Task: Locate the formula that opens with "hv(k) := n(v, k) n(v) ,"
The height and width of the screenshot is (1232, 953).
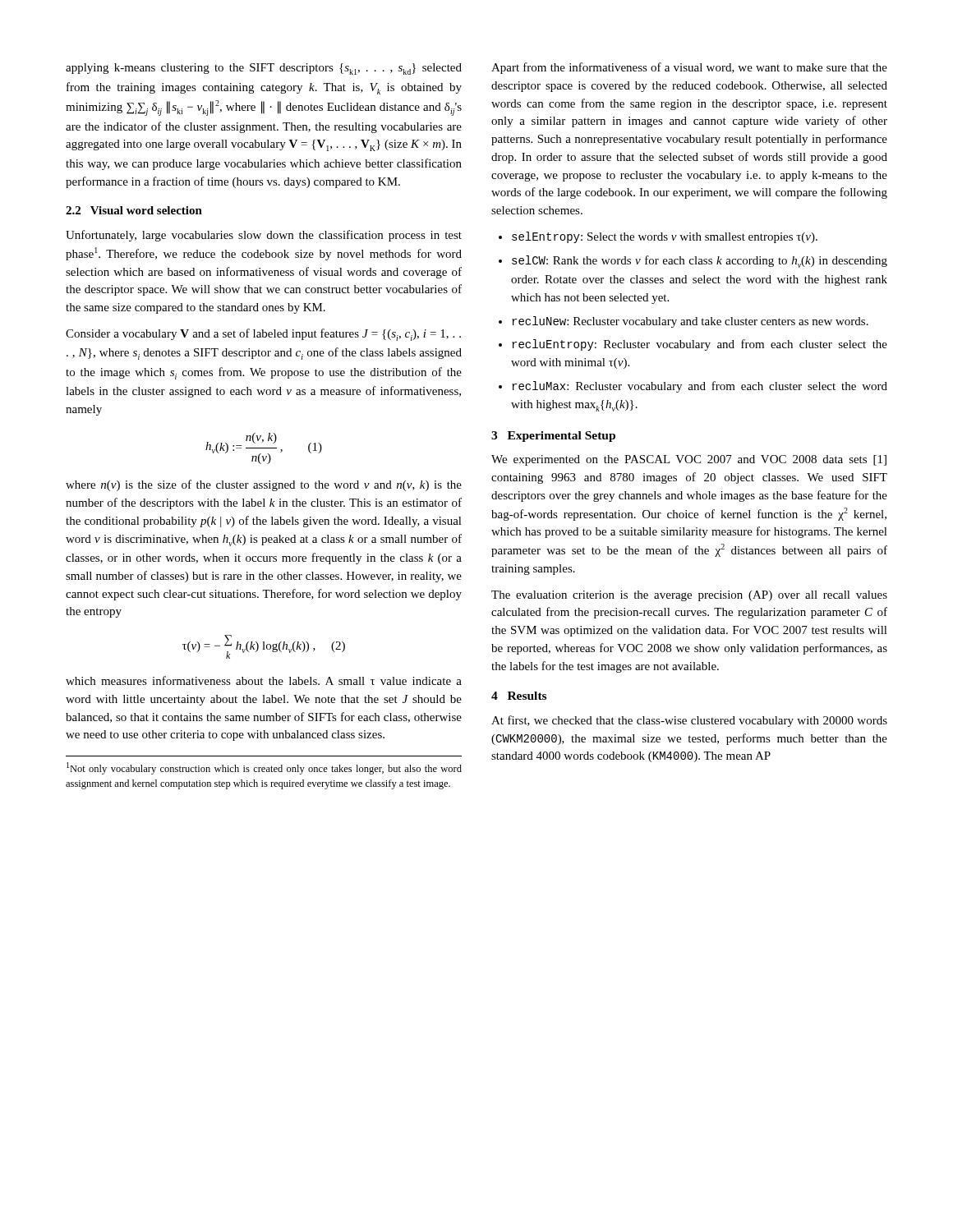Action: [x=264, y=448]
